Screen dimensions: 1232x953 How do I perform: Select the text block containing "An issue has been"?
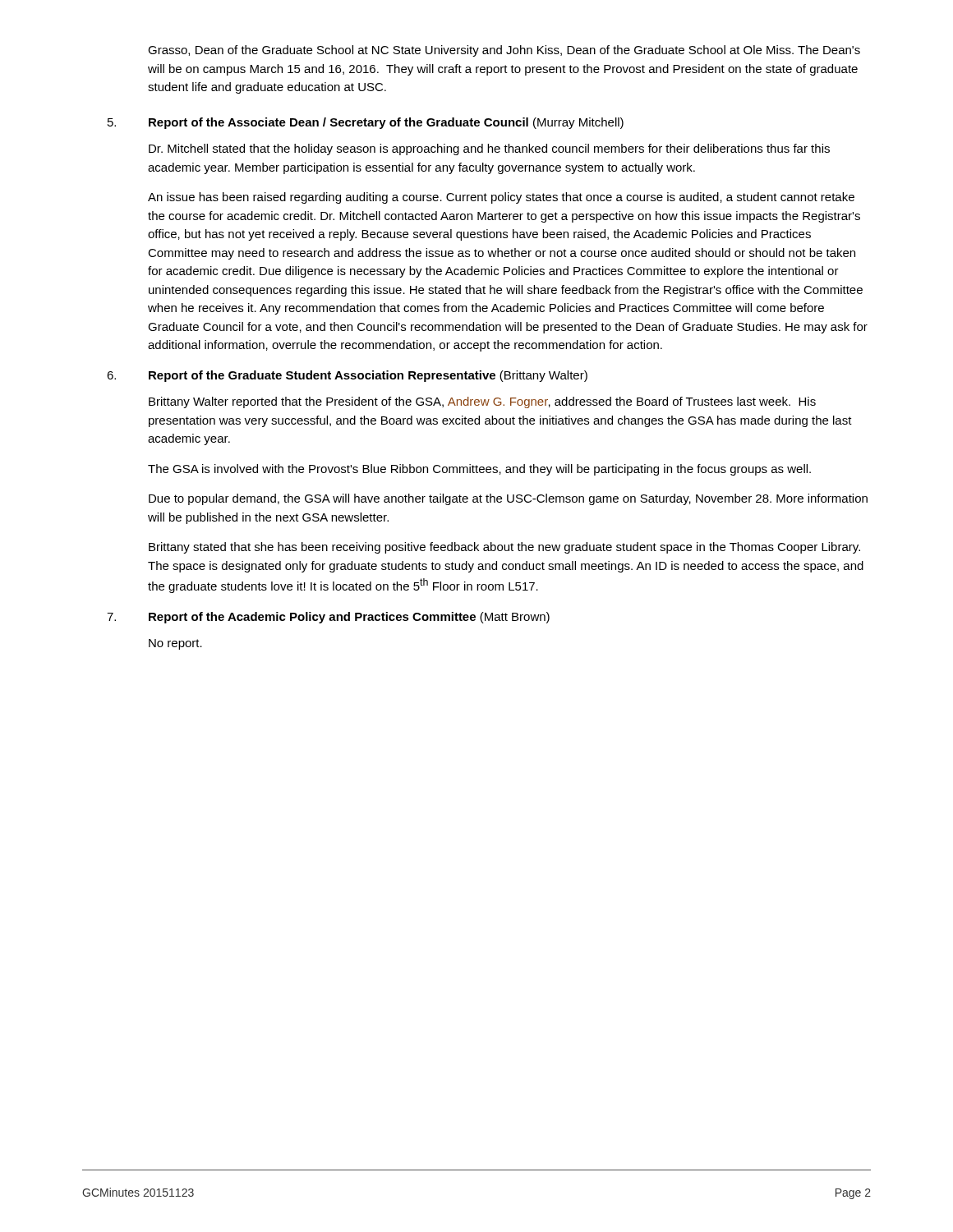click(x=508, y=271)
